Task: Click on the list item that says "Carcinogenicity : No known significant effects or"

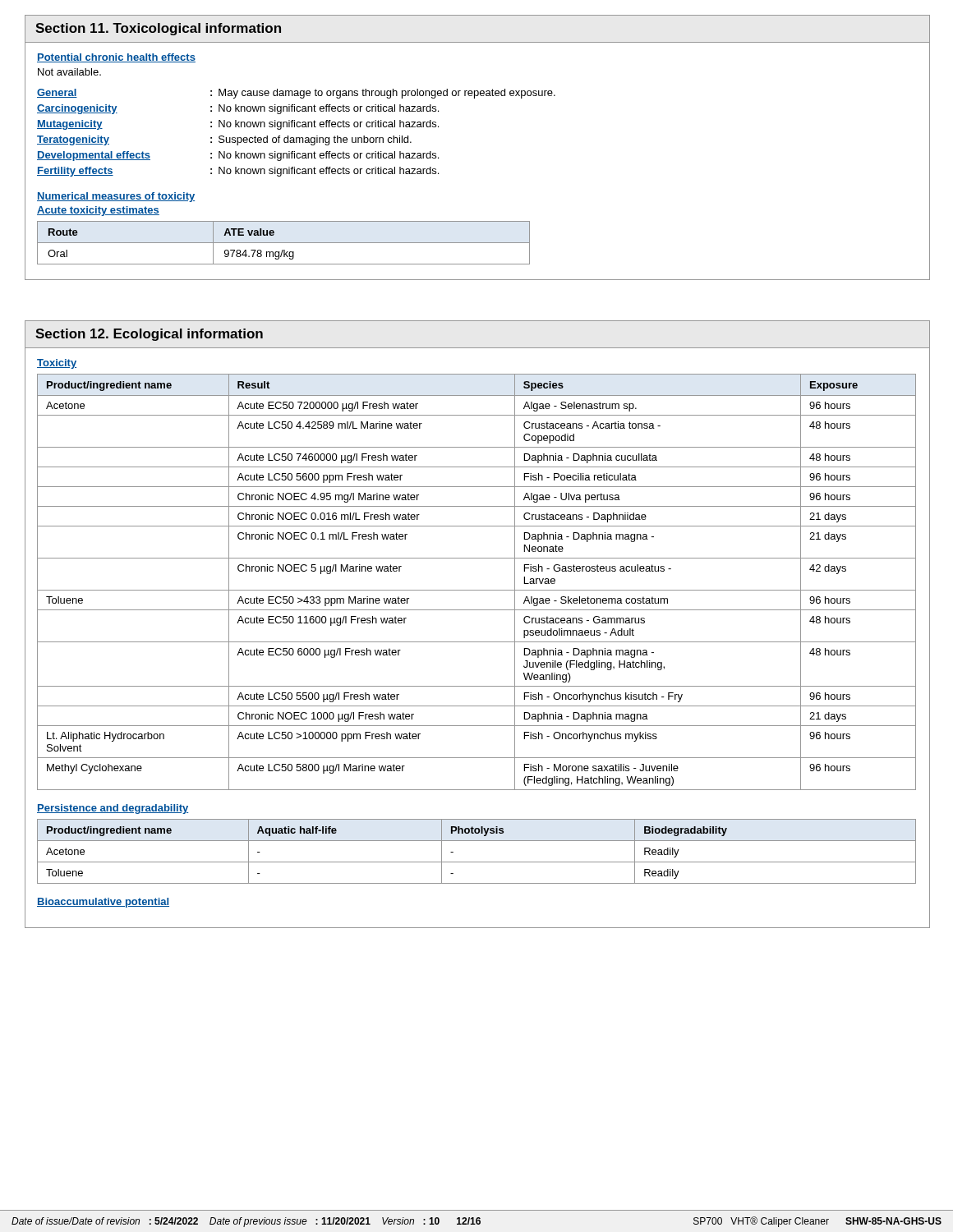Action: click(x=238, y=108)
